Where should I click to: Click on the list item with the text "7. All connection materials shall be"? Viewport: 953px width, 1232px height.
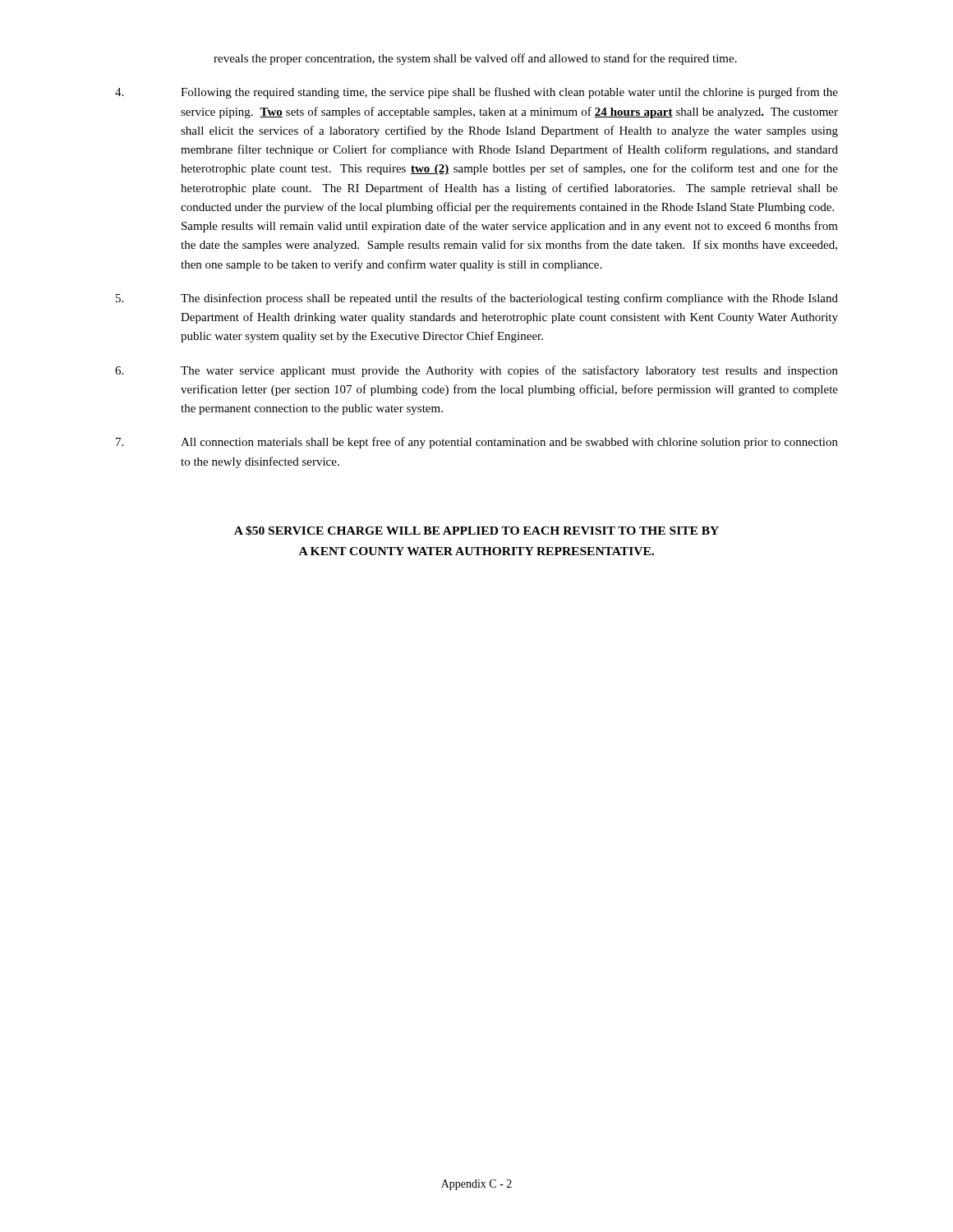[476, 452]
